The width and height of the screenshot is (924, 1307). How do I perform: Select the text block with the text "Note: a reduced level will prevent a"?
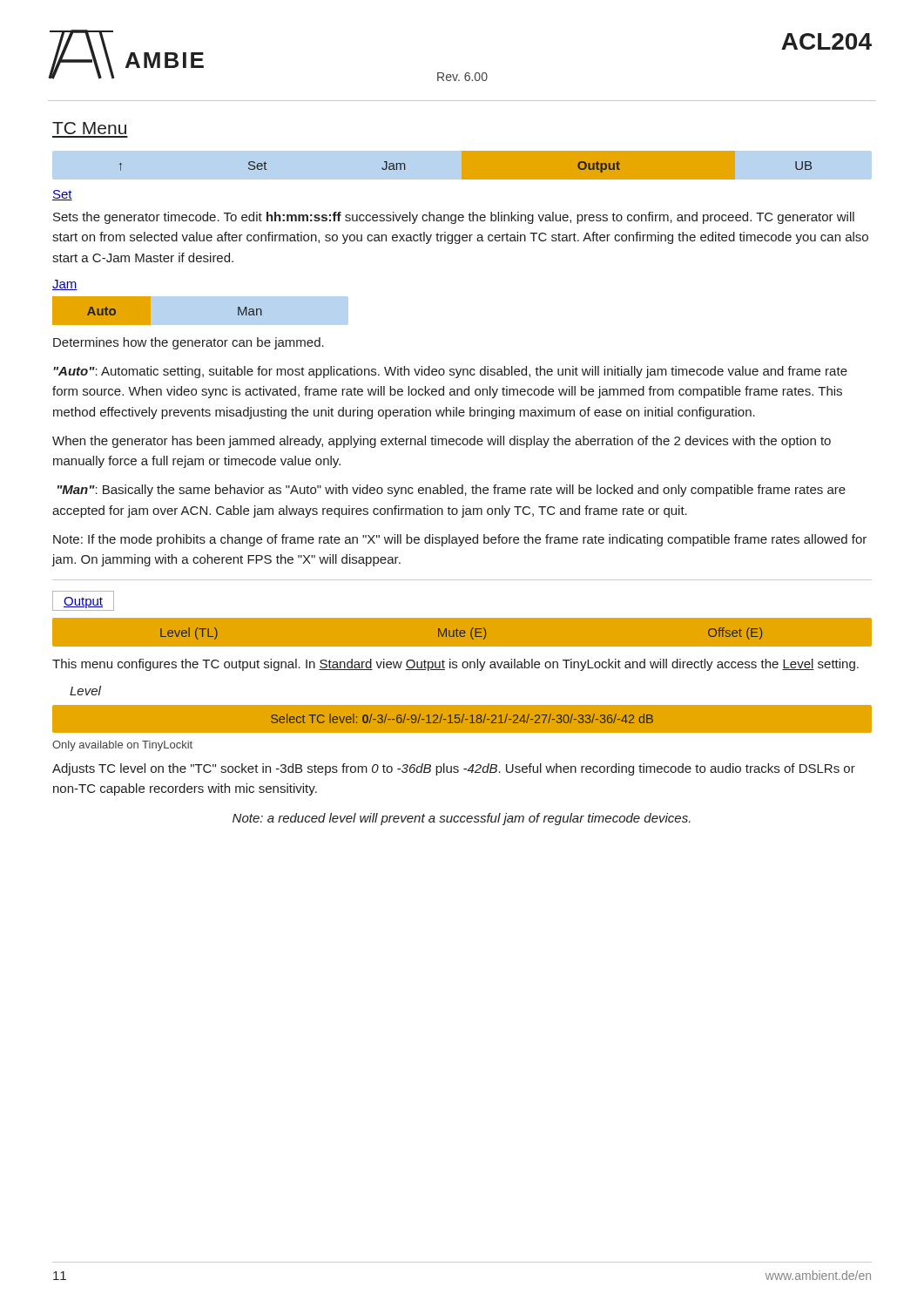click(x=462, y=818)
